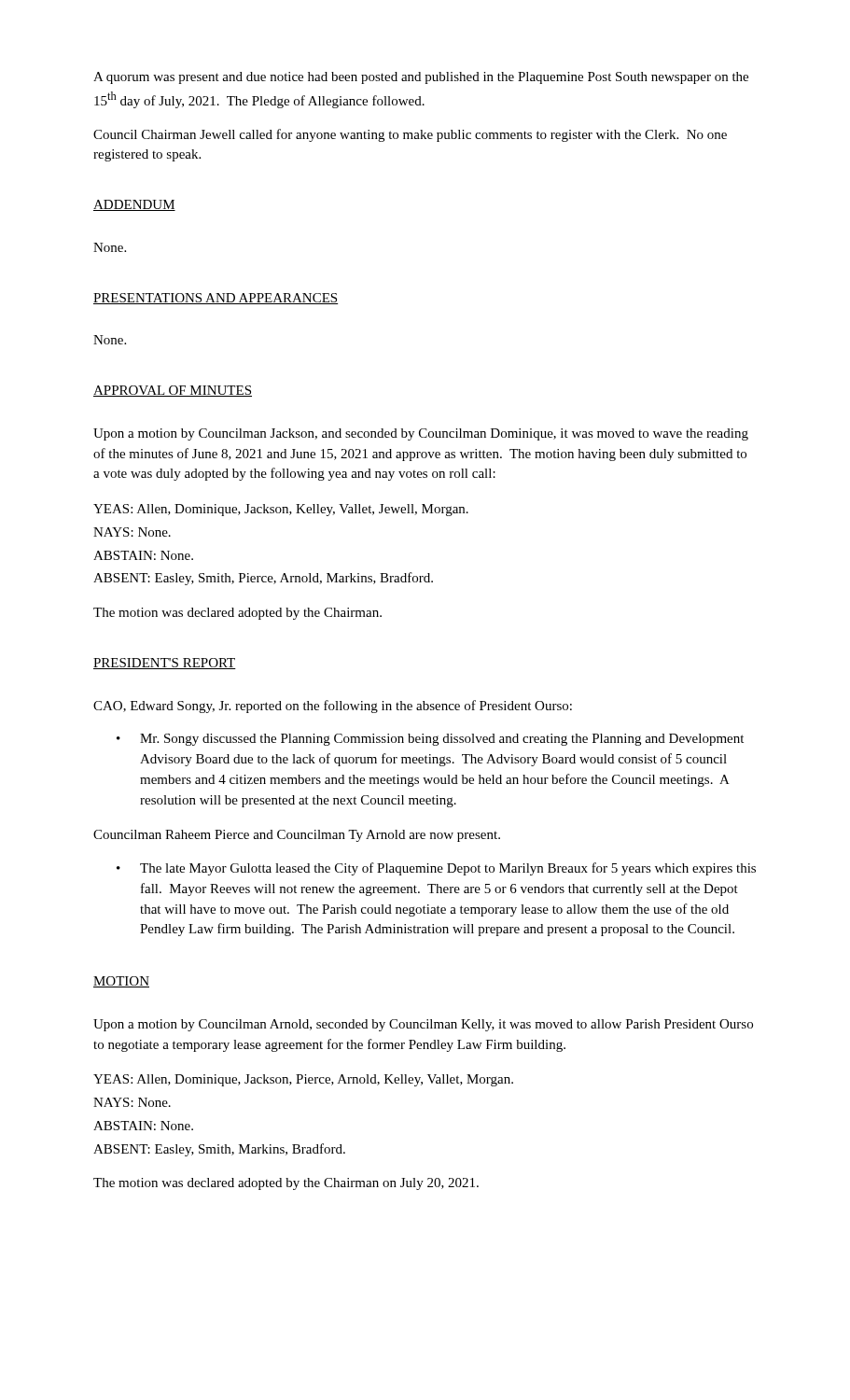Find the text block starting "• The late"
The width and height of the screenshot is (850, 1400).
pyautogui.click(x=436, y=899)
